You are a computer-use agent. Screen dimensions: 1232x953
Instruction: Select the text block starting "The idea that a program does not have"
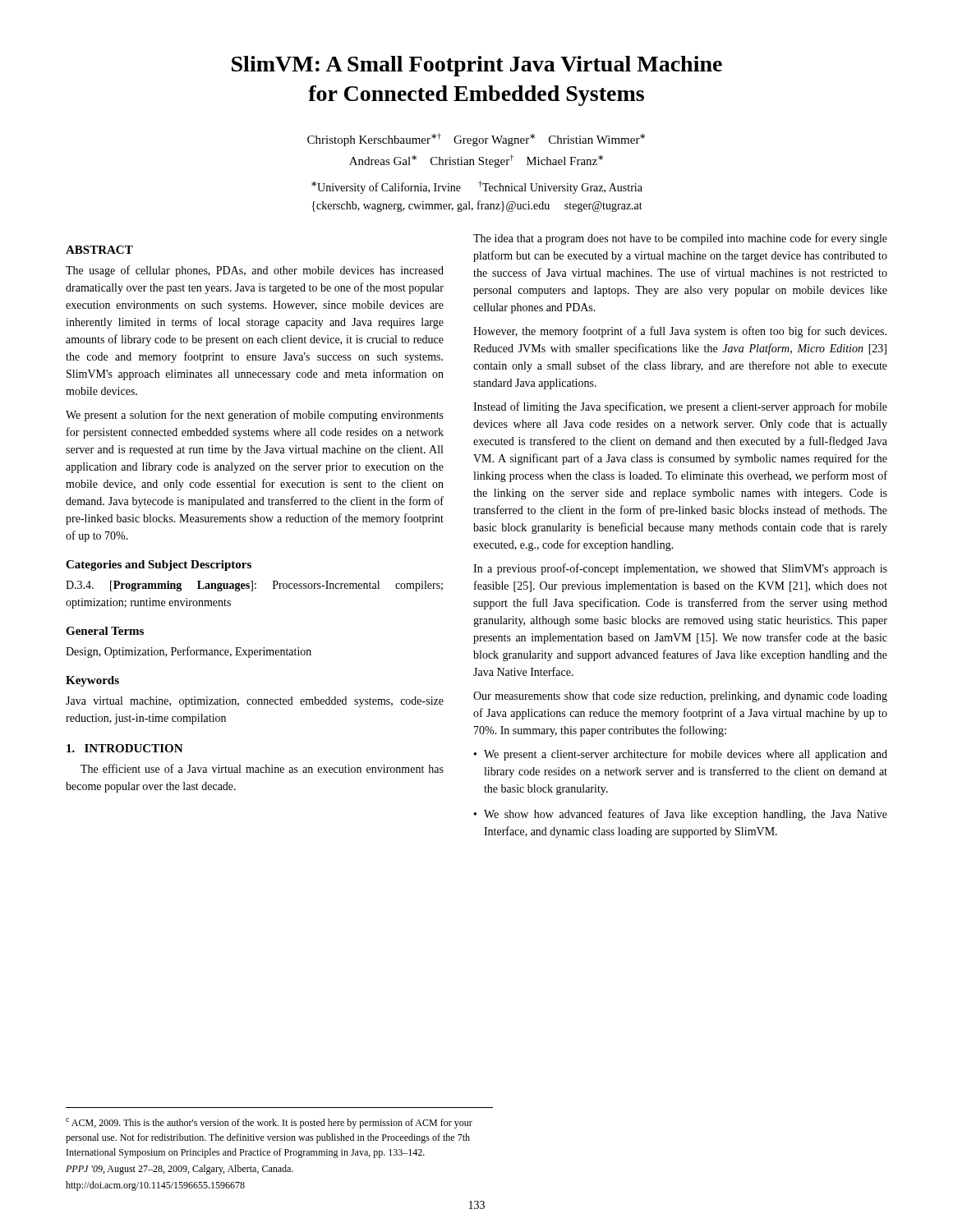(x=680, y=273)
